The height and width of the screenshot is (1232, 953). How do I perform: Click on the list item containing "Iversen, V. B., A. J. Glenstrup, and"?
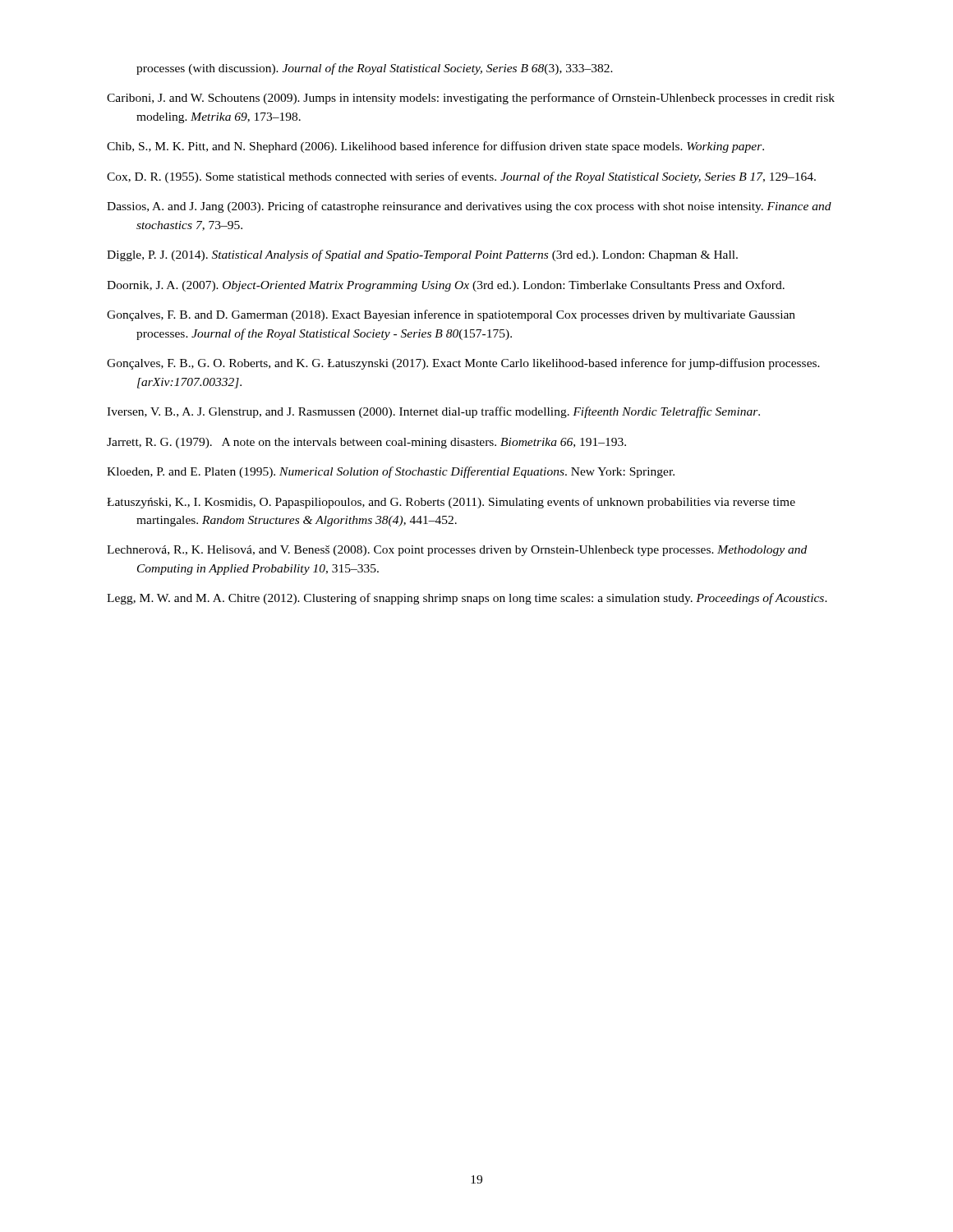coord(434,411)
